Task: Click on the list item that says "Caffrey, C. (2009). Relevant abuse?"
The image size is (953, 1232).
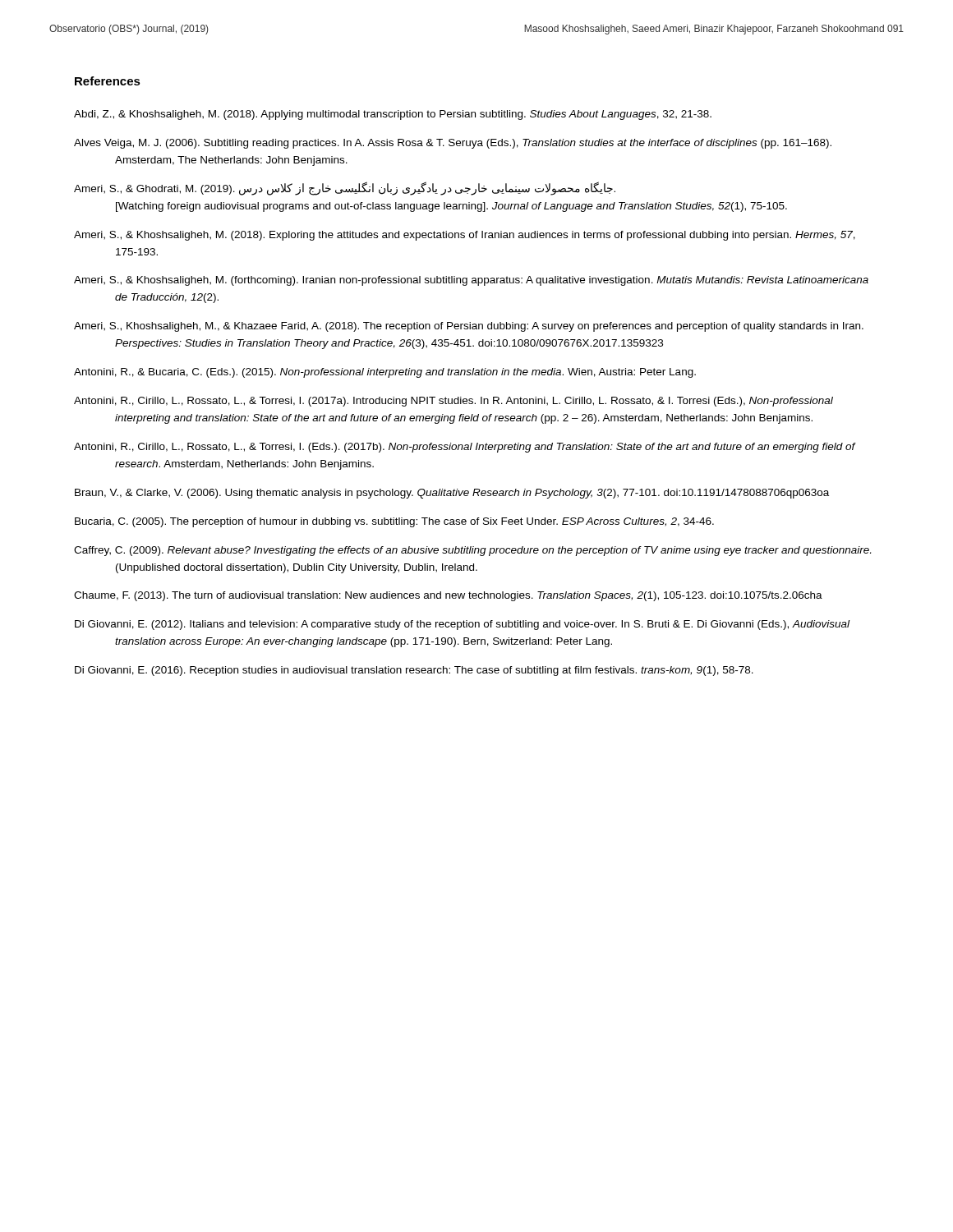Action: (473, 558)
